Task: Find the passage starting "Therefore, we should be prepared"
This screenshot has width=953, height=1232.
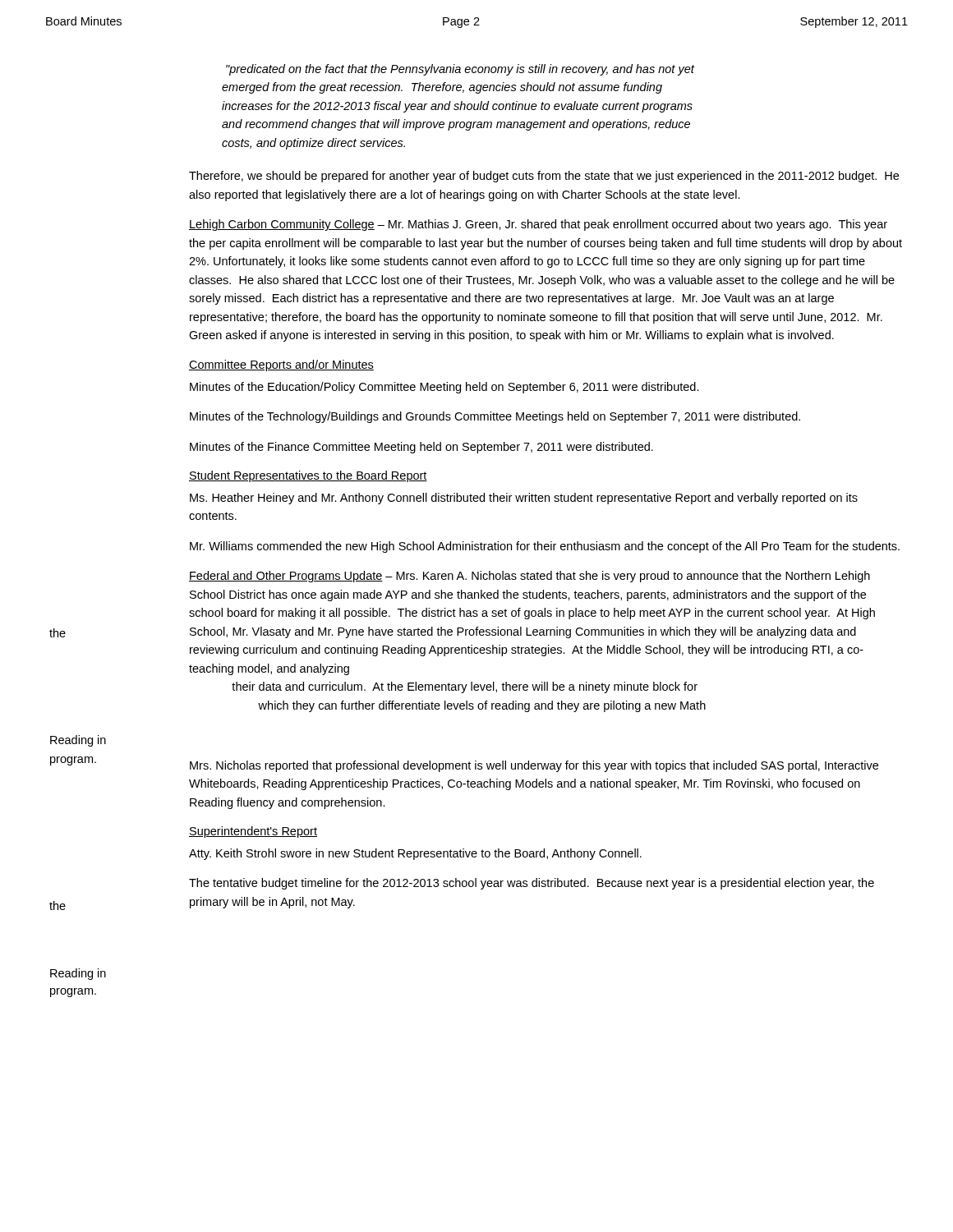Action: click(544, 185)
